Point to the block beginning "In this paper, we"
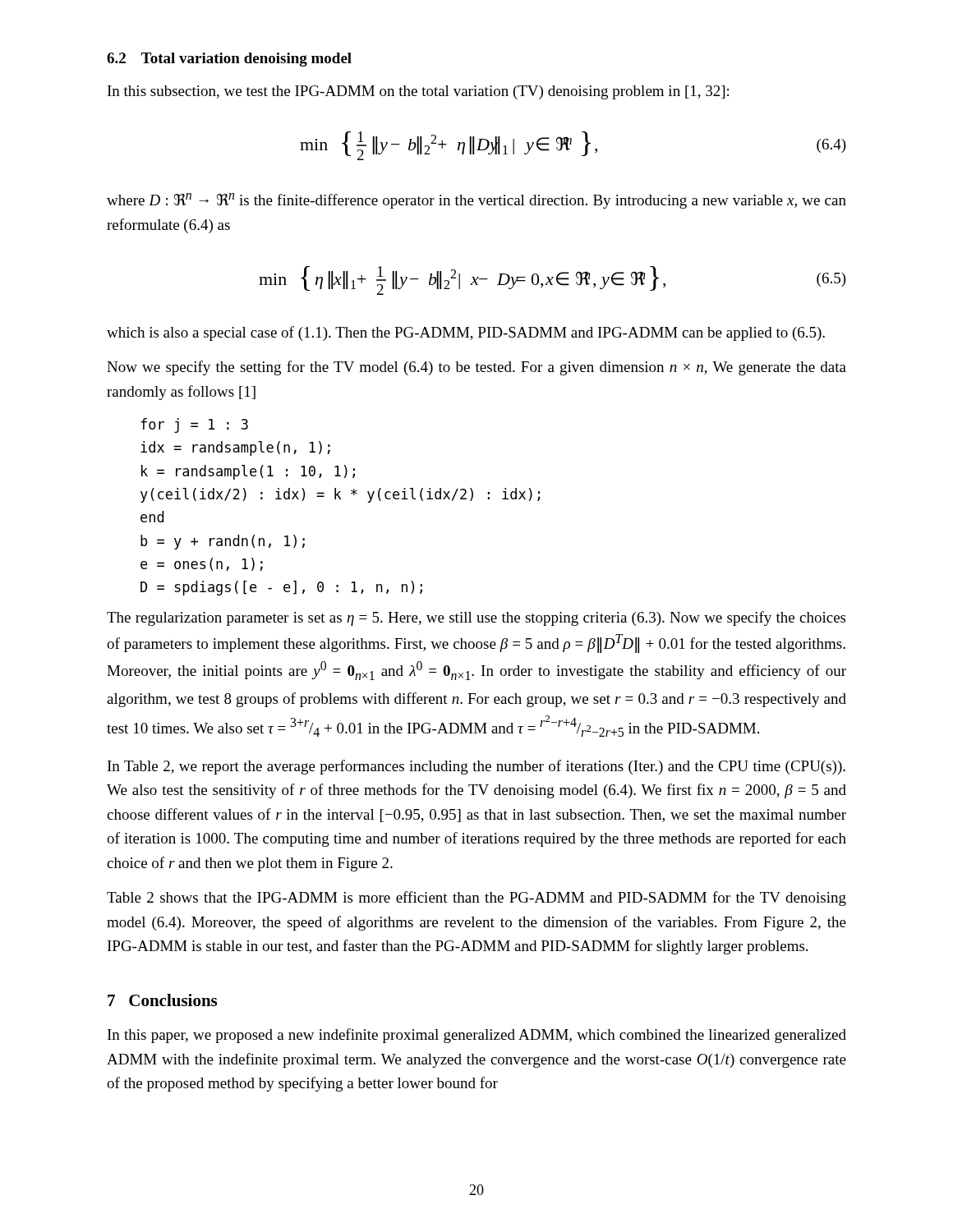 (x=476, y=1059)
